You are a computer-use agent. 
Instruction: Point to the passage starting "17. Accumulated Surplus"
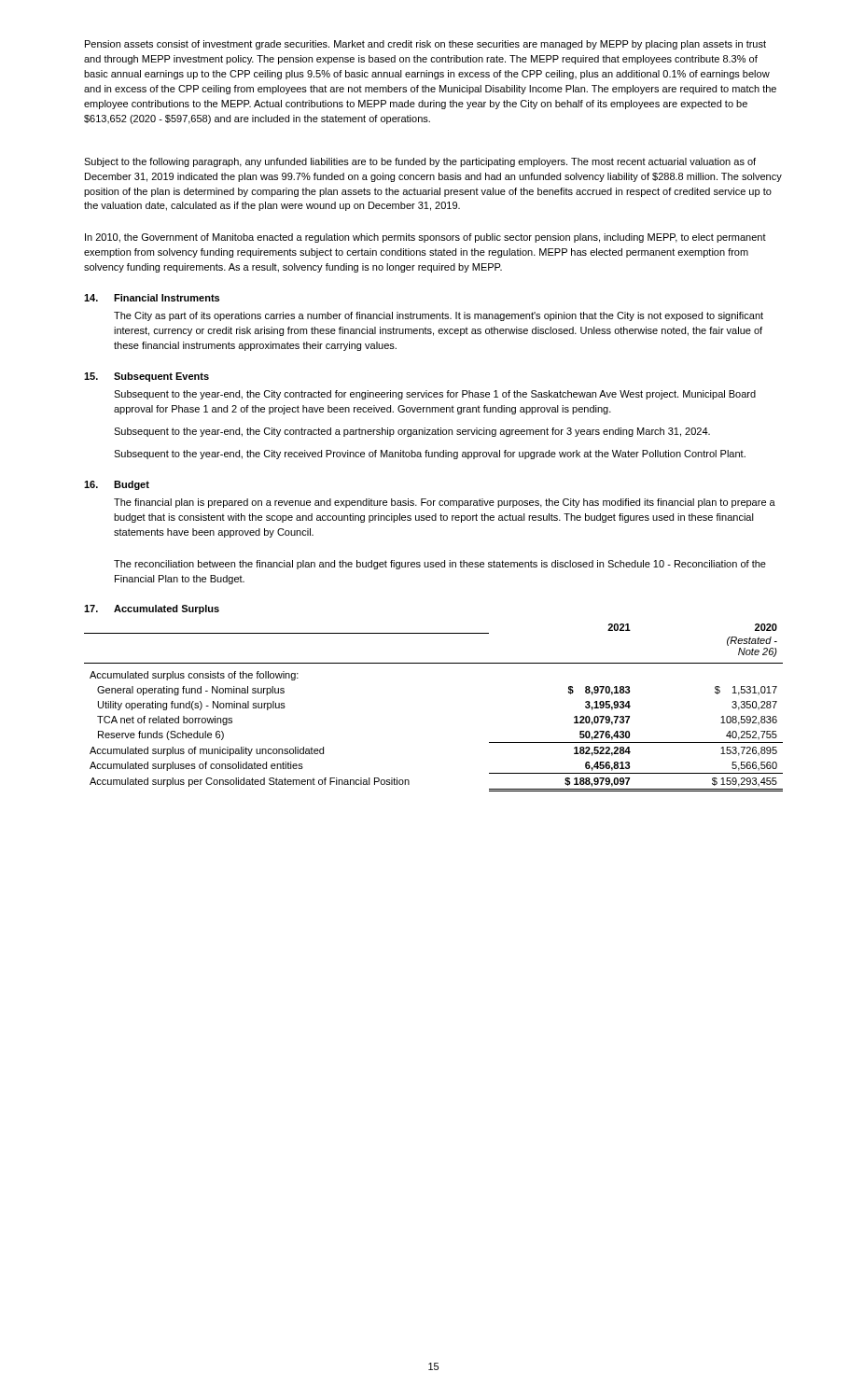tap(152, 609)
